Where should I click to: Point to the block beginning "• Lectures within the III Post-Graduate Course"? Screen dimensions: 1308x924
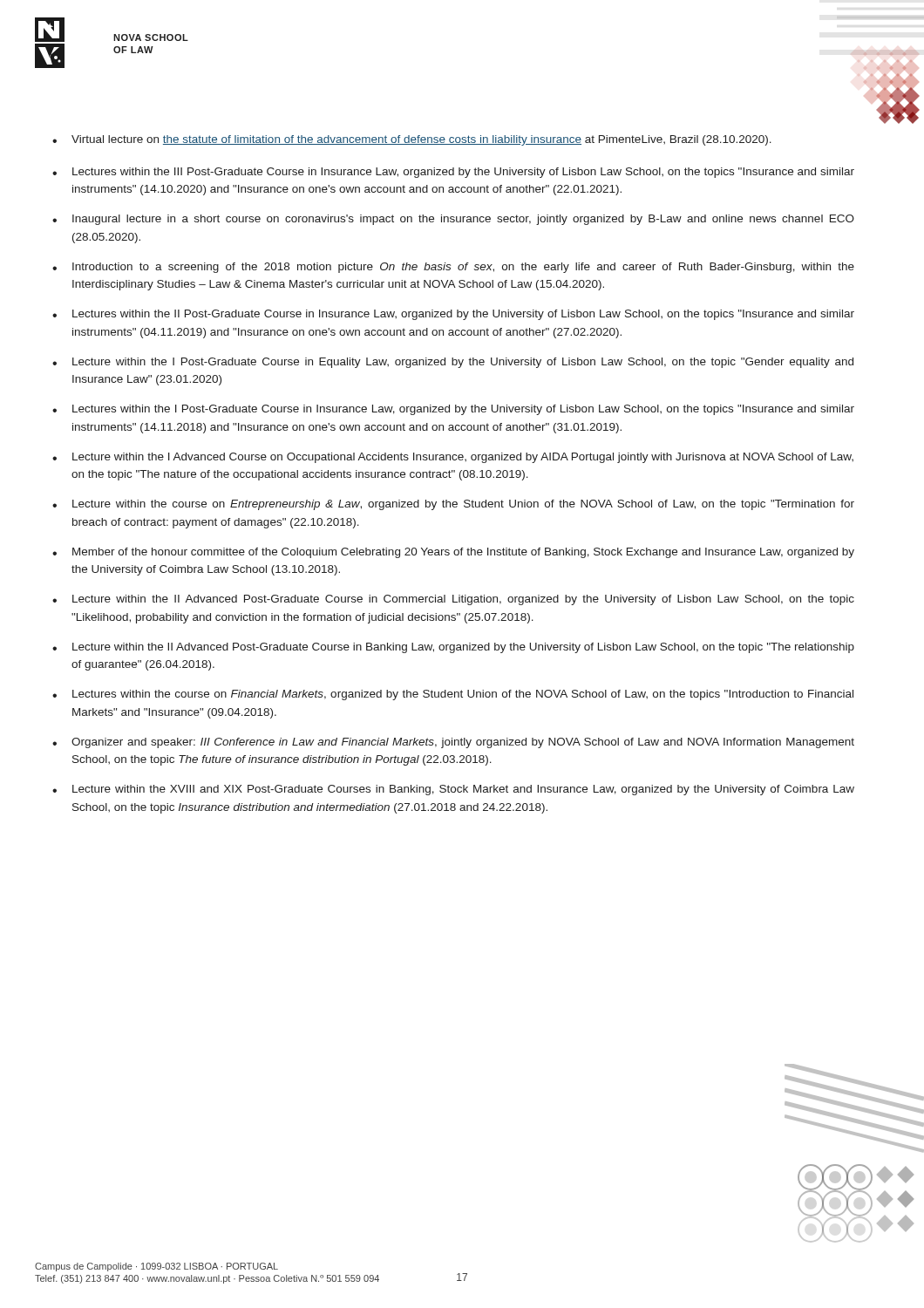(453, 181)
